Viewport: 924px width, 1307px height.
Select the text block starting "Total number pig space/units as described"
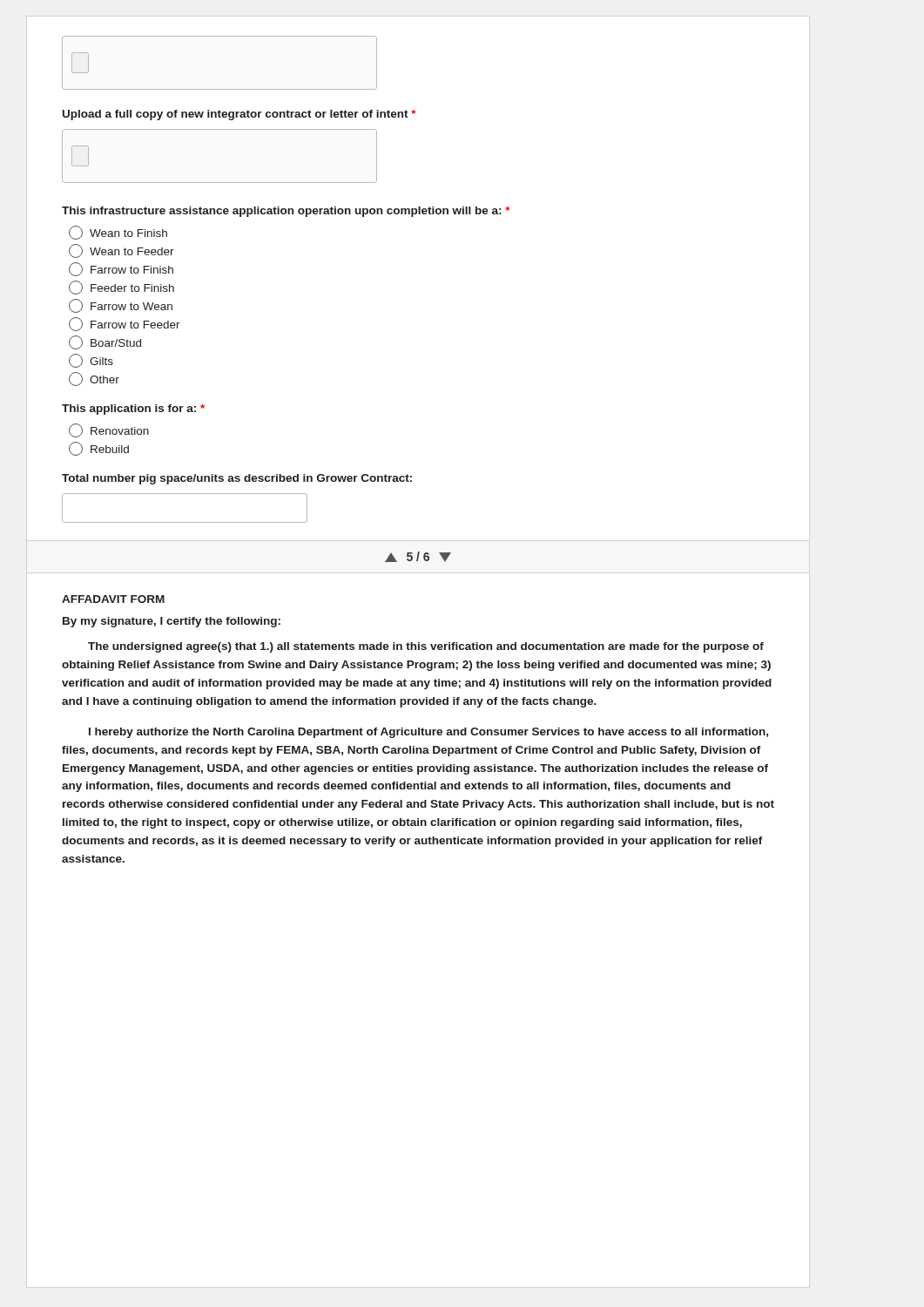[x=418, y=478]
